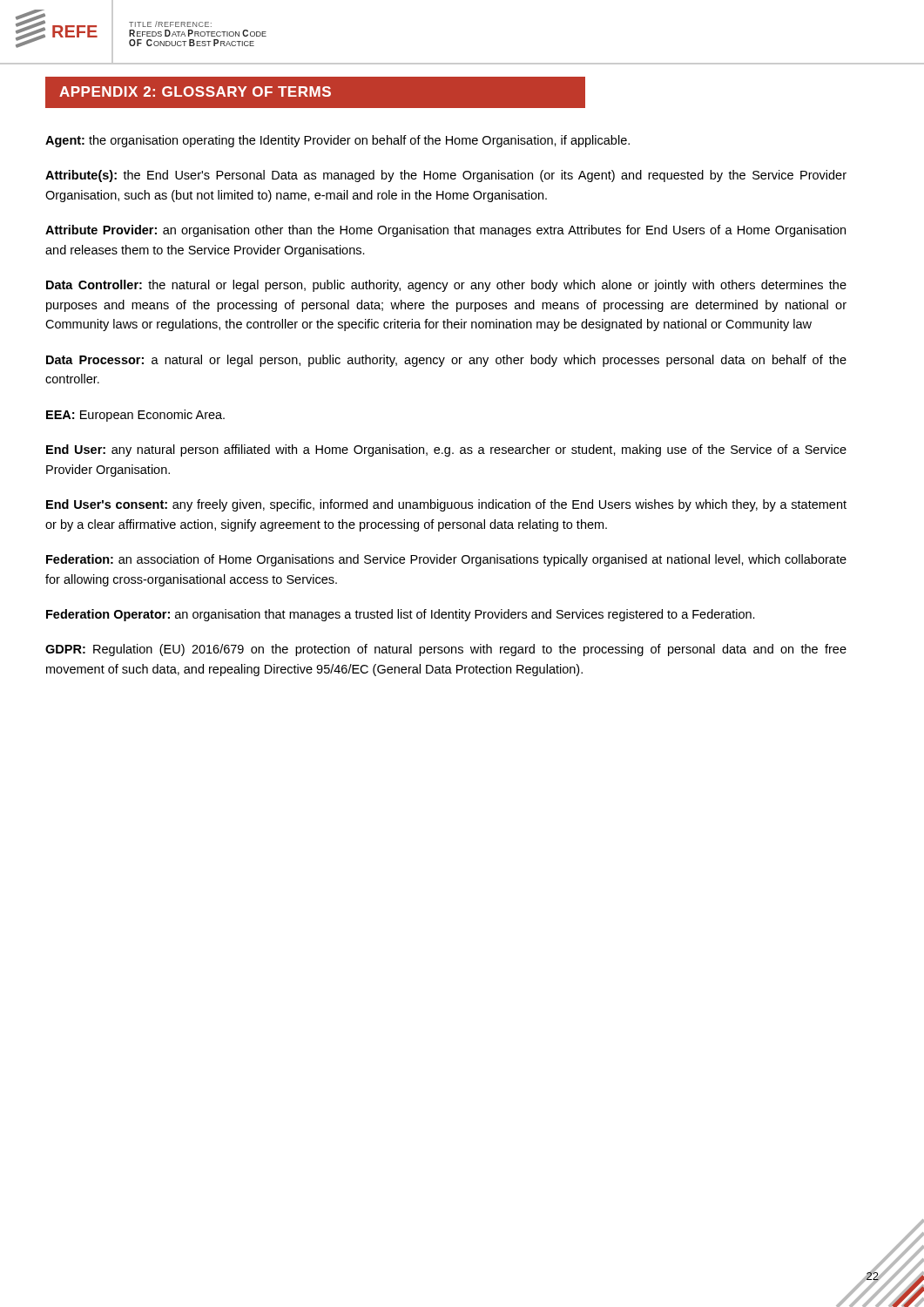Locate the block starting "Attribute(s): the End User's"

tap(446, 185)
